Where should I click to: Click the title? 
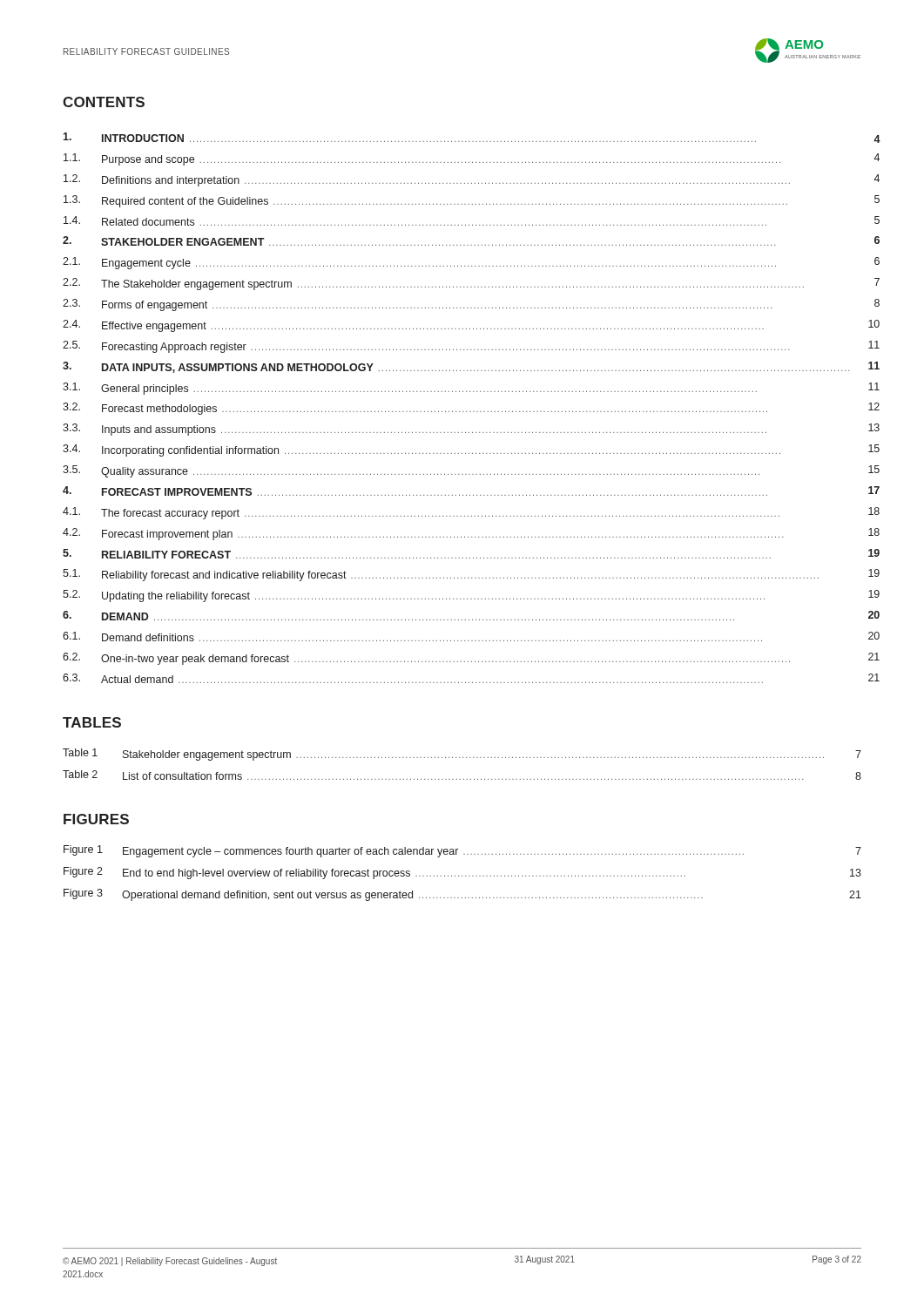tap(104, 102)
